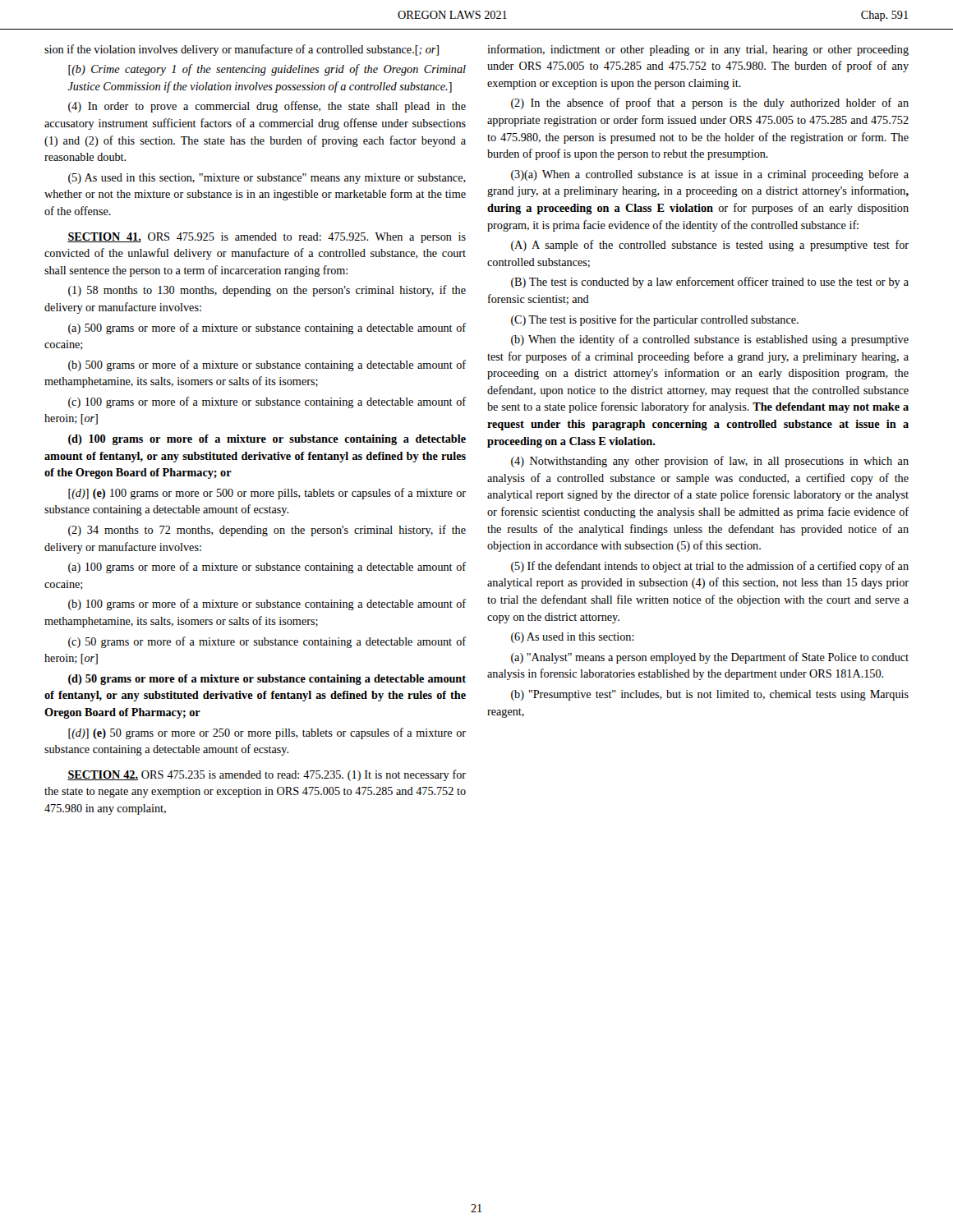Screen dimensions: 1232x953
Task: Locate the block of text that opens with "(c) 50 grams or more of"
Action: (255, 650)
